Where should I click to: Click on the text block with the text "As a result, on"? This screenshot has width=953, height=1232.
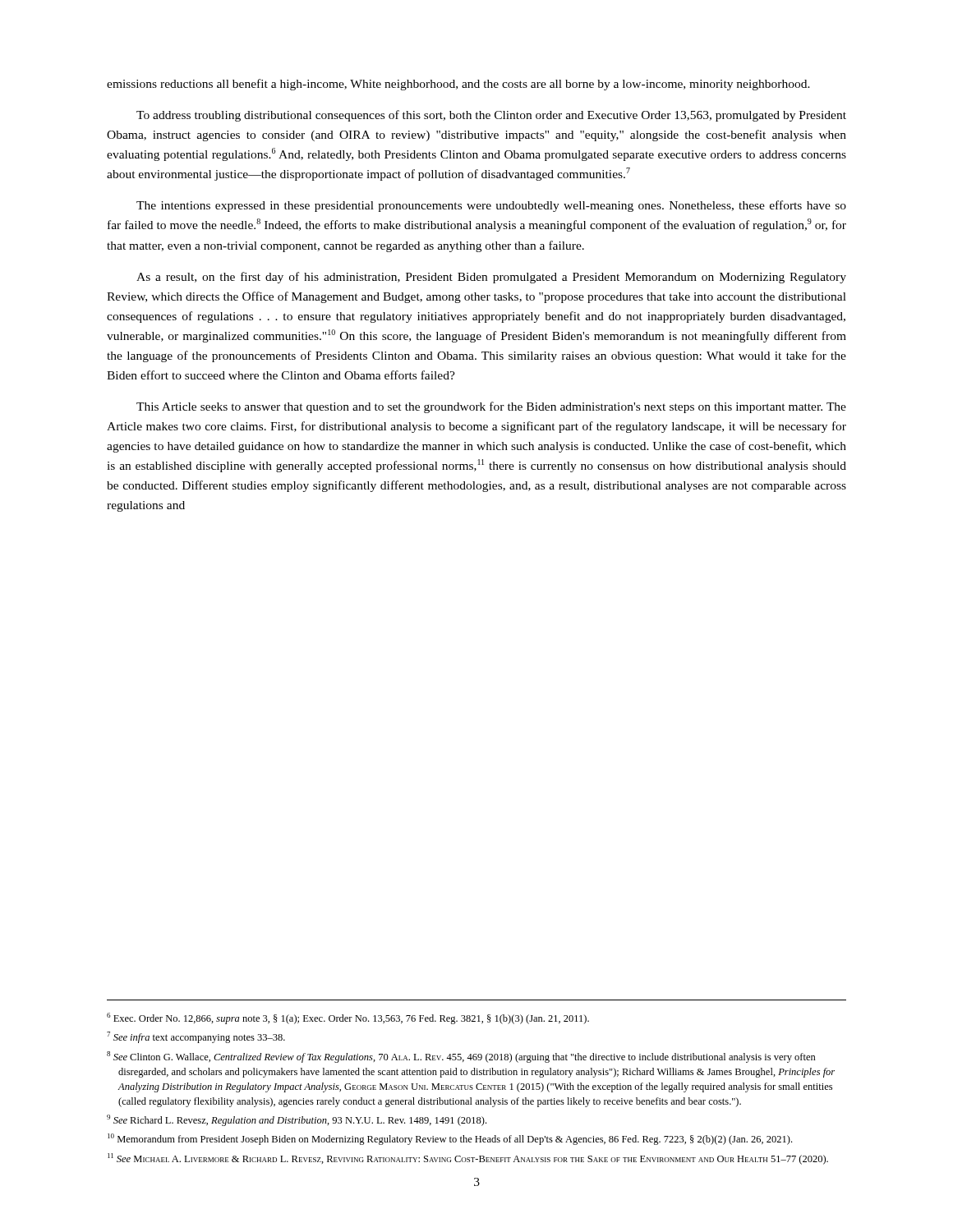pyautogui.click(x=476, y=325)
